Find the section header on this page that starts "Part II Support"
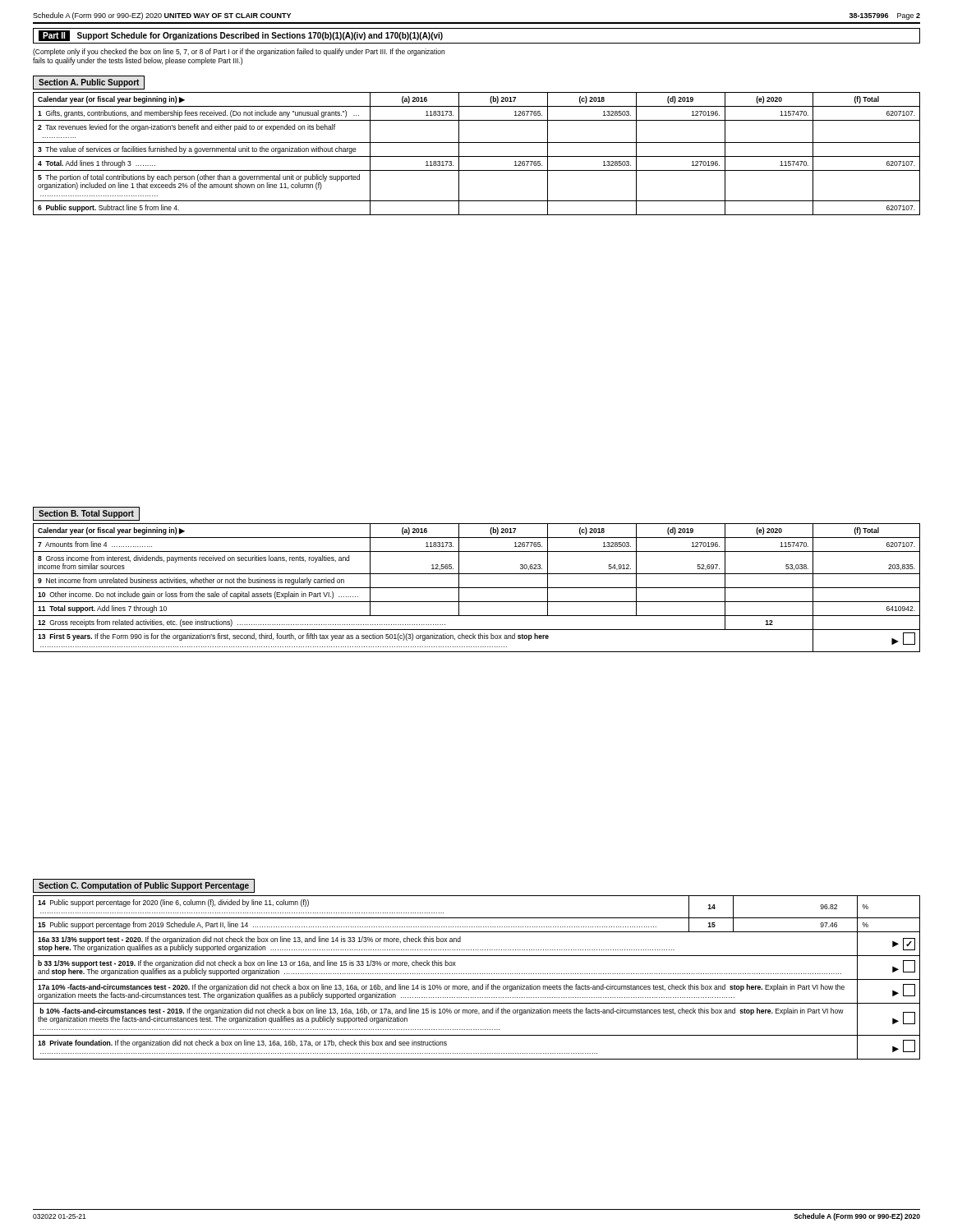Image resolution: width=953 pixels, height=1232 pixels. tap(241, 36)
